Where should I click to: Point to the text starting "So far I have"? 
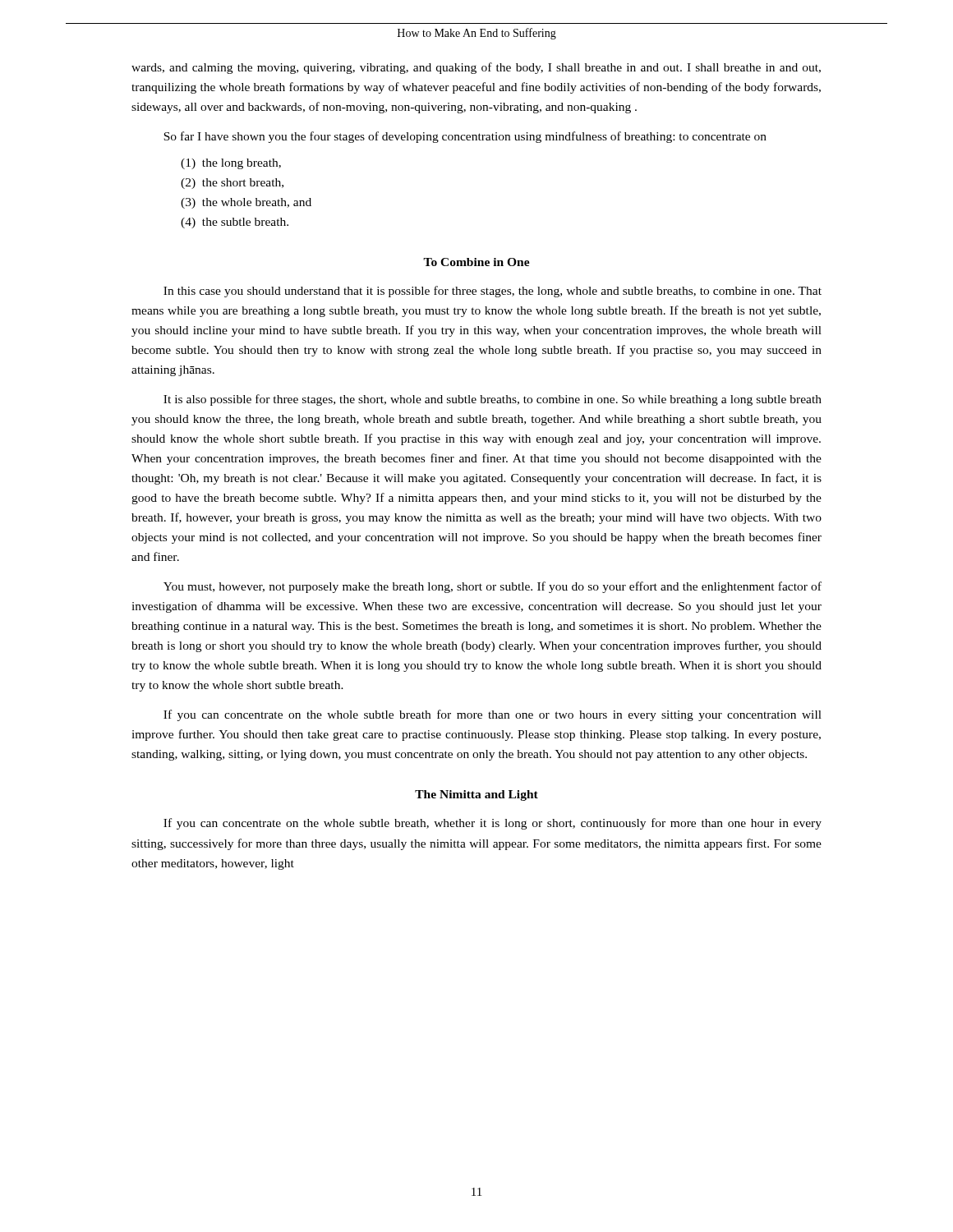coord(465,136)
